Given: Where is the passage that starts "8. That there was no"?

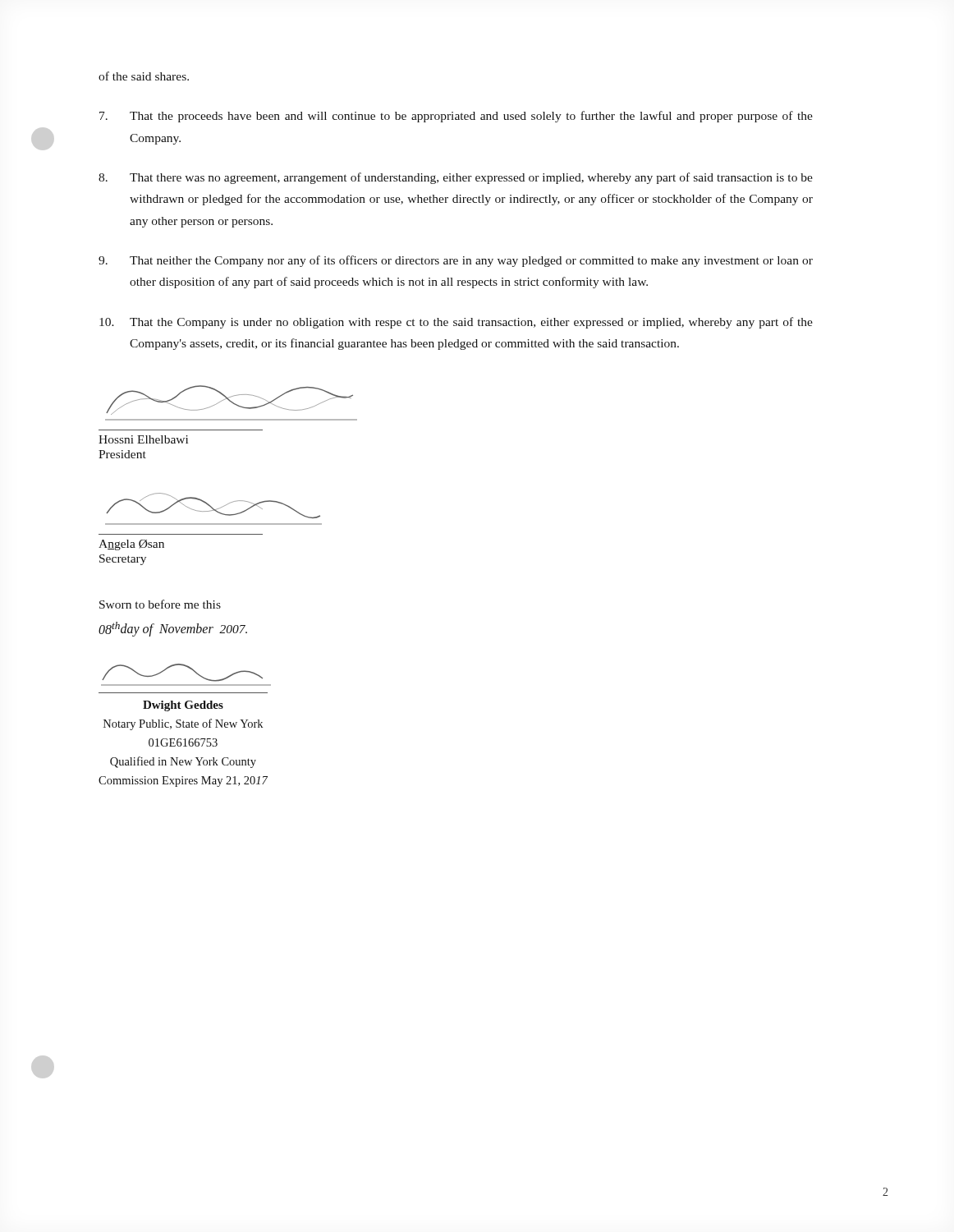Looking at the screenshot, I should [456, 199].
